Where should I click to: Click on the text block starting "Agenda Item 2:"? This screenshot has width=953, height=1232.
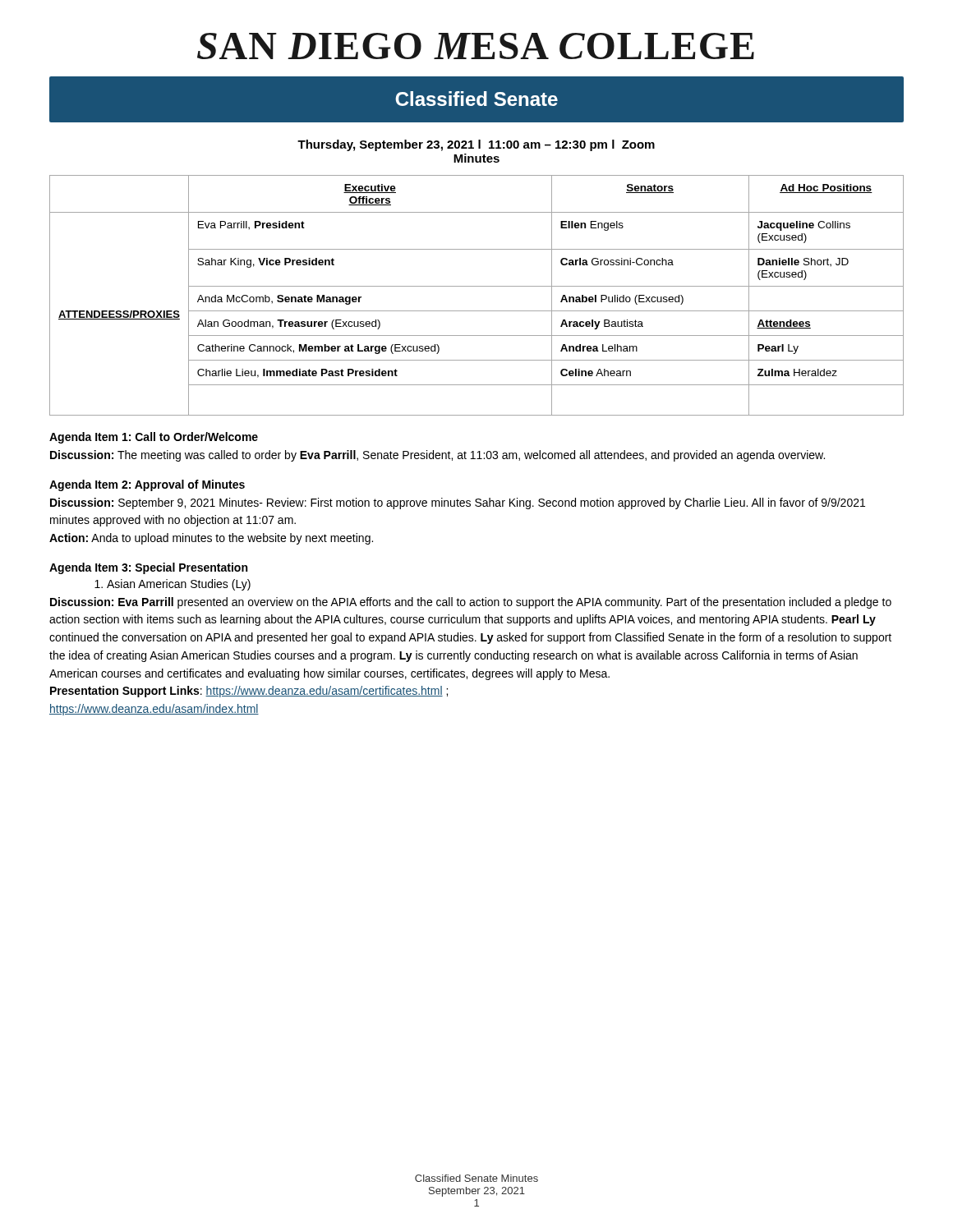(147, 484)
